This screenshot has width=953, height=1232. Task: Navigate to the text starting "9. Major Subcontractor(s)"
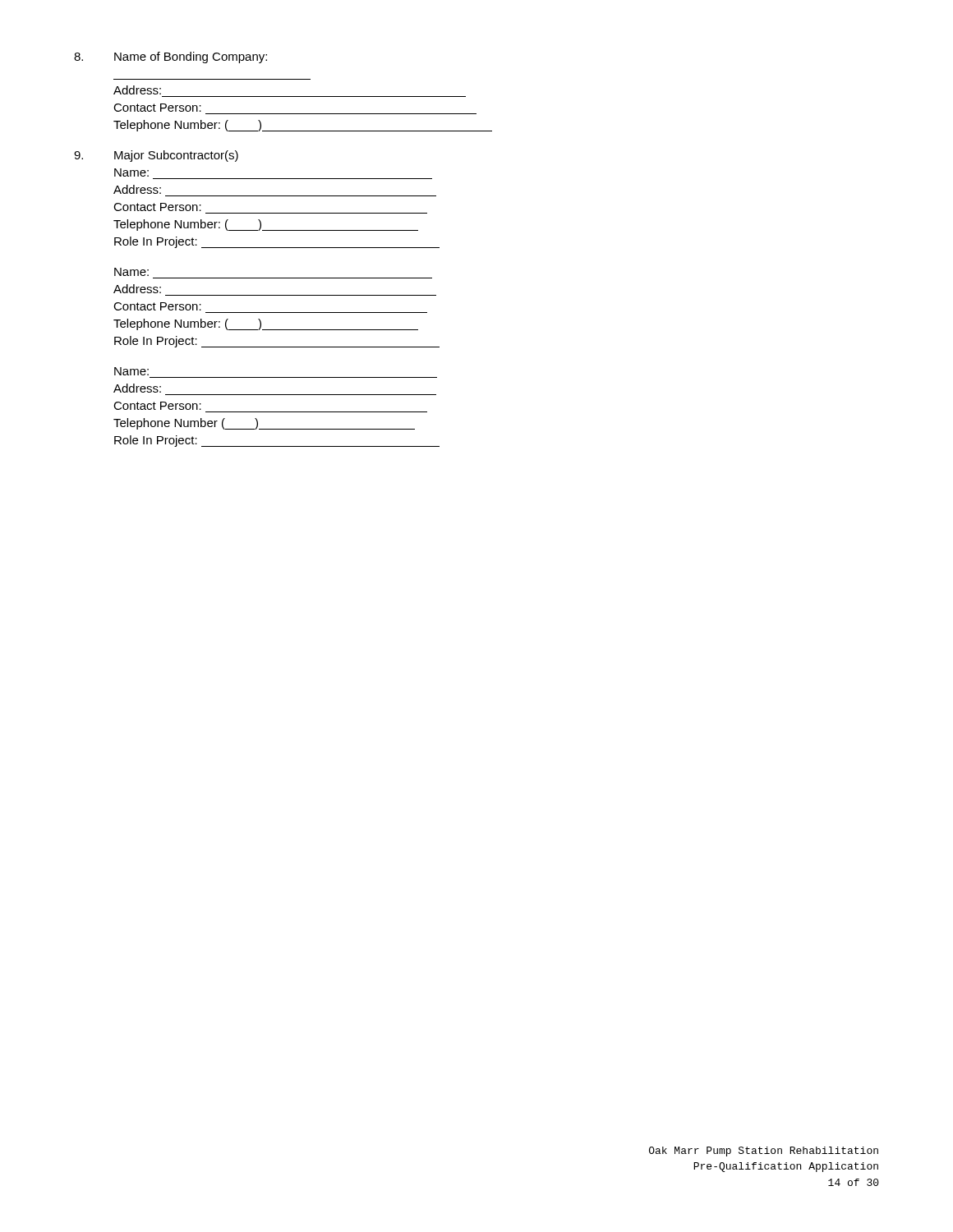click(x=156, y=156)
